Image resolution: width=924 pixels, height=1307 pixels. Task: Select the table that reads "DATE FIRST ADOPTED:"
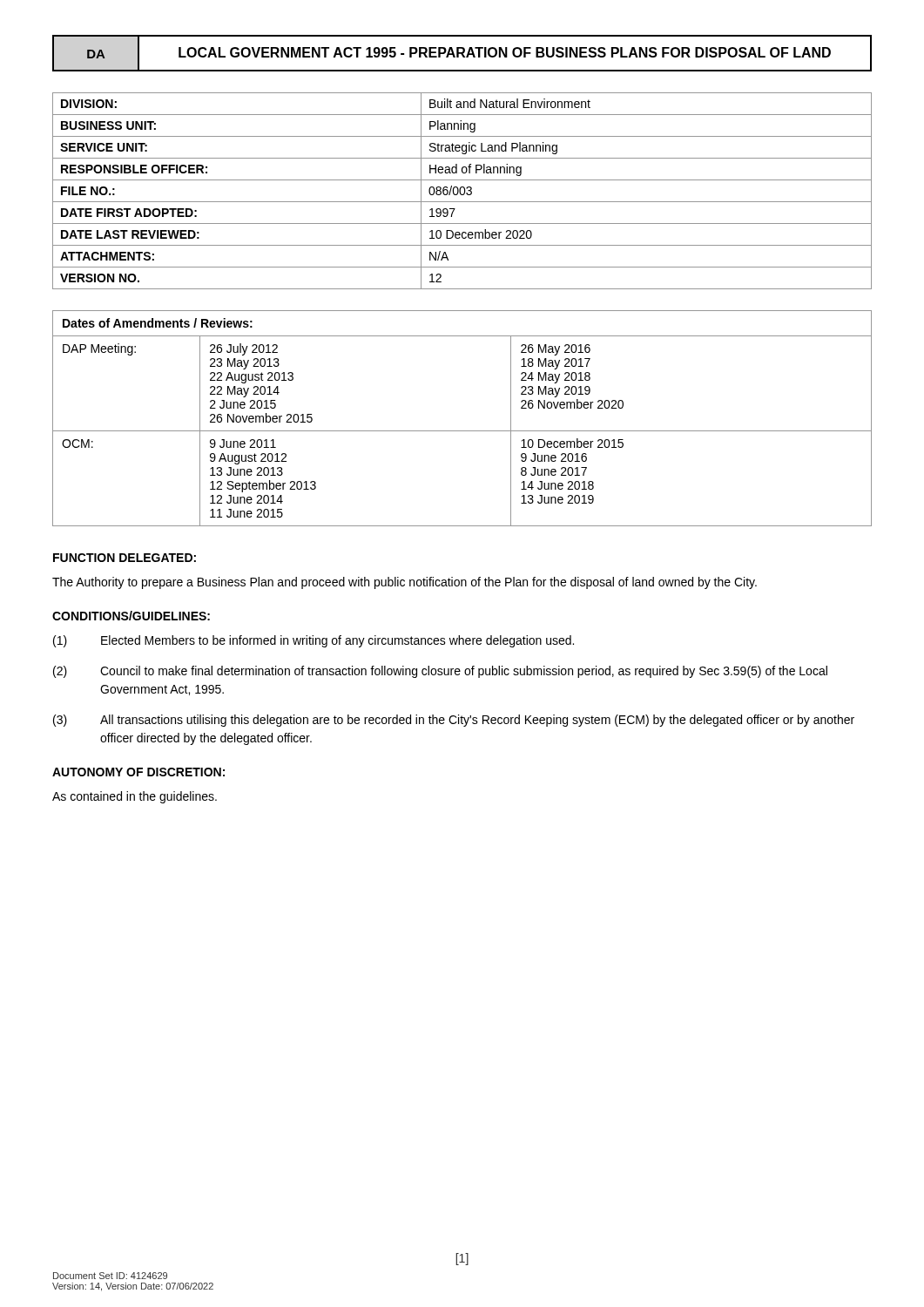point(462,191)
